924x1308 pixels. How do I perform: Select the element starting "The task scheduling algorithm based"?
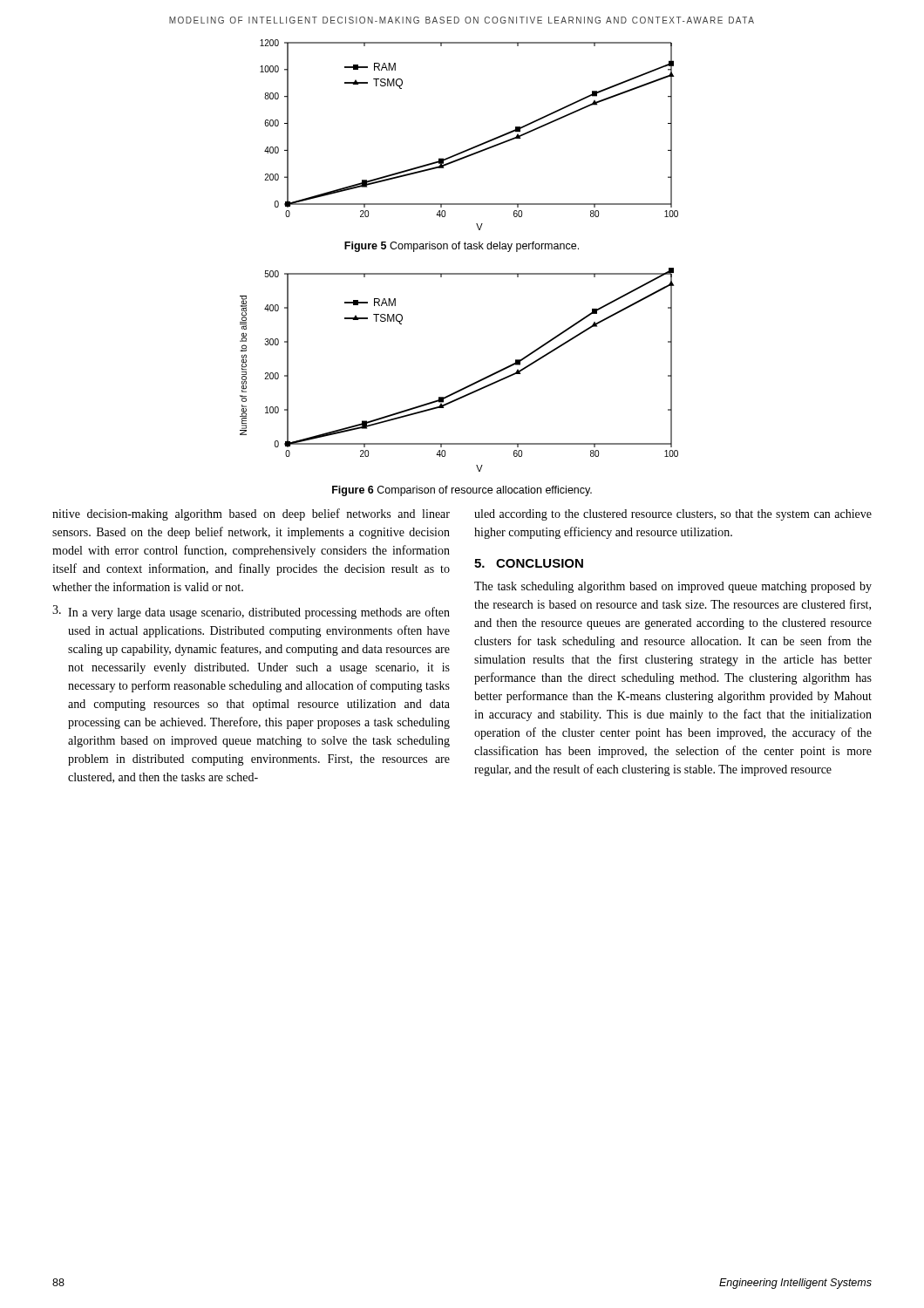click(673, 678)
